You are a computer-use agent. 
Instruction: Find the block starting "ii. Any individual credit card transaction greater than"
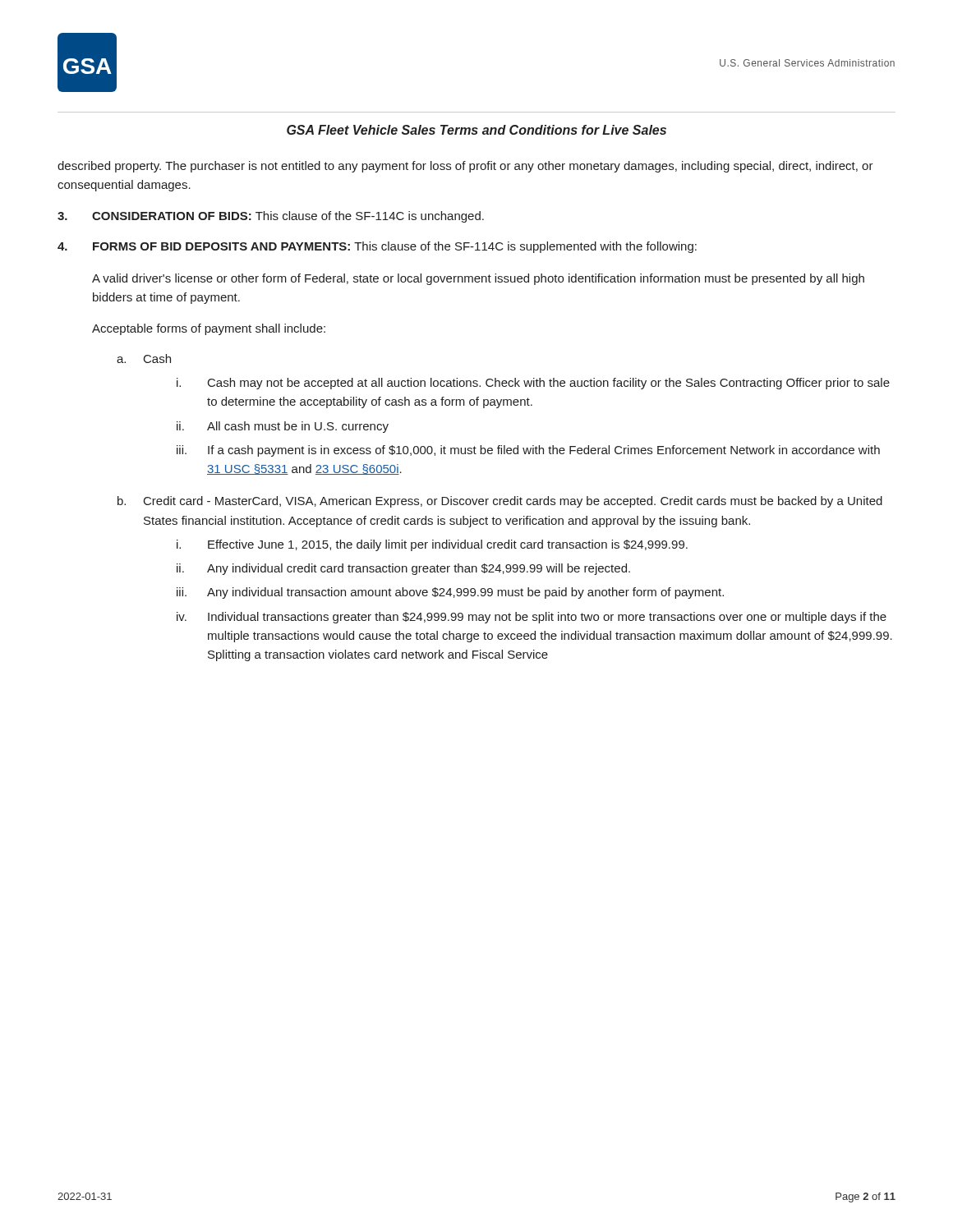click(403, 568)
